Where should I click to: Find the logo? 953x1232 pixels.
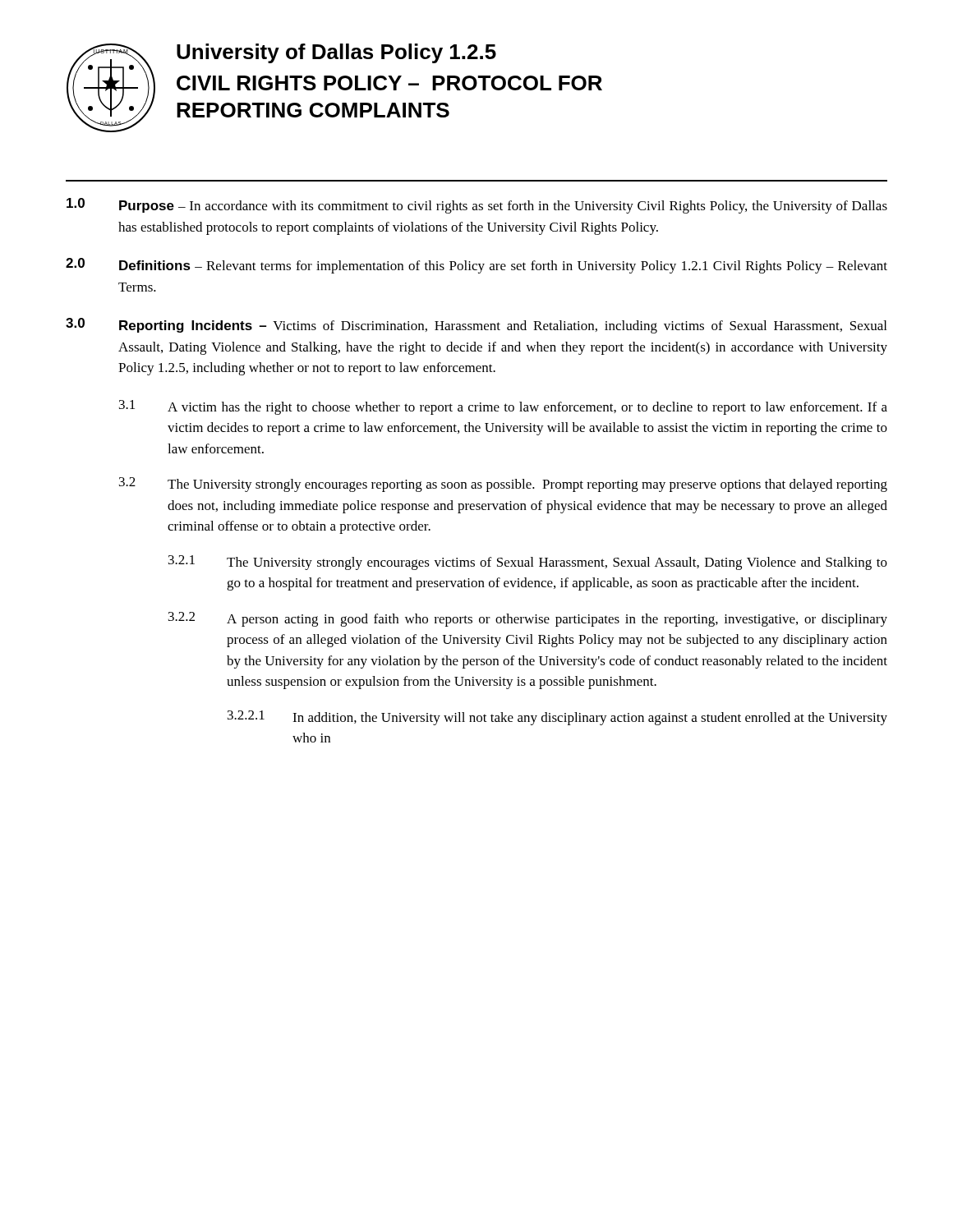[x=111, y=88]
